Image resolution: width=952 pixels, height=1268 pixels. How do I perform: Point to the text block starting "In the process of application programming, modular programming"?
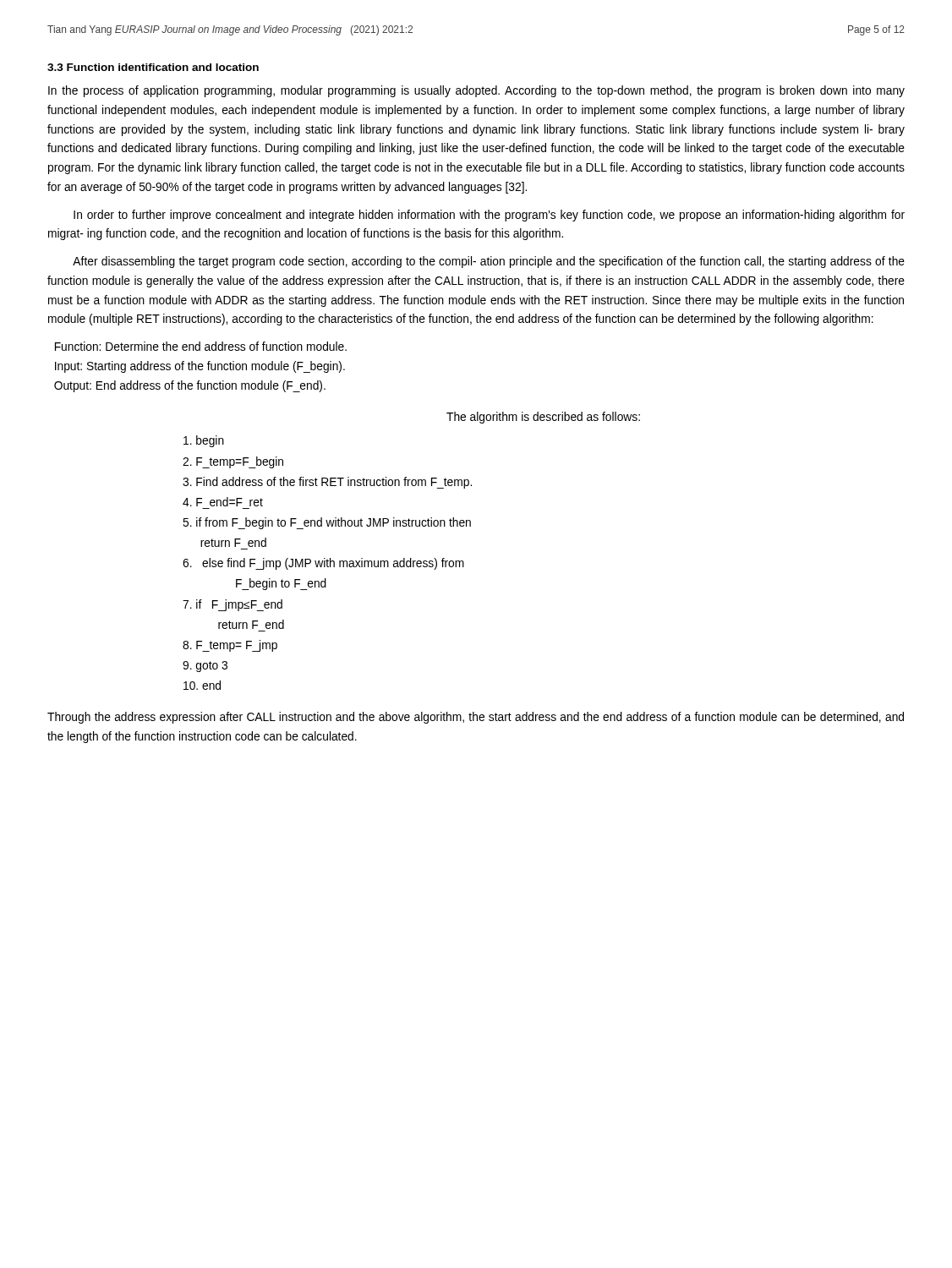click(476, 139)
